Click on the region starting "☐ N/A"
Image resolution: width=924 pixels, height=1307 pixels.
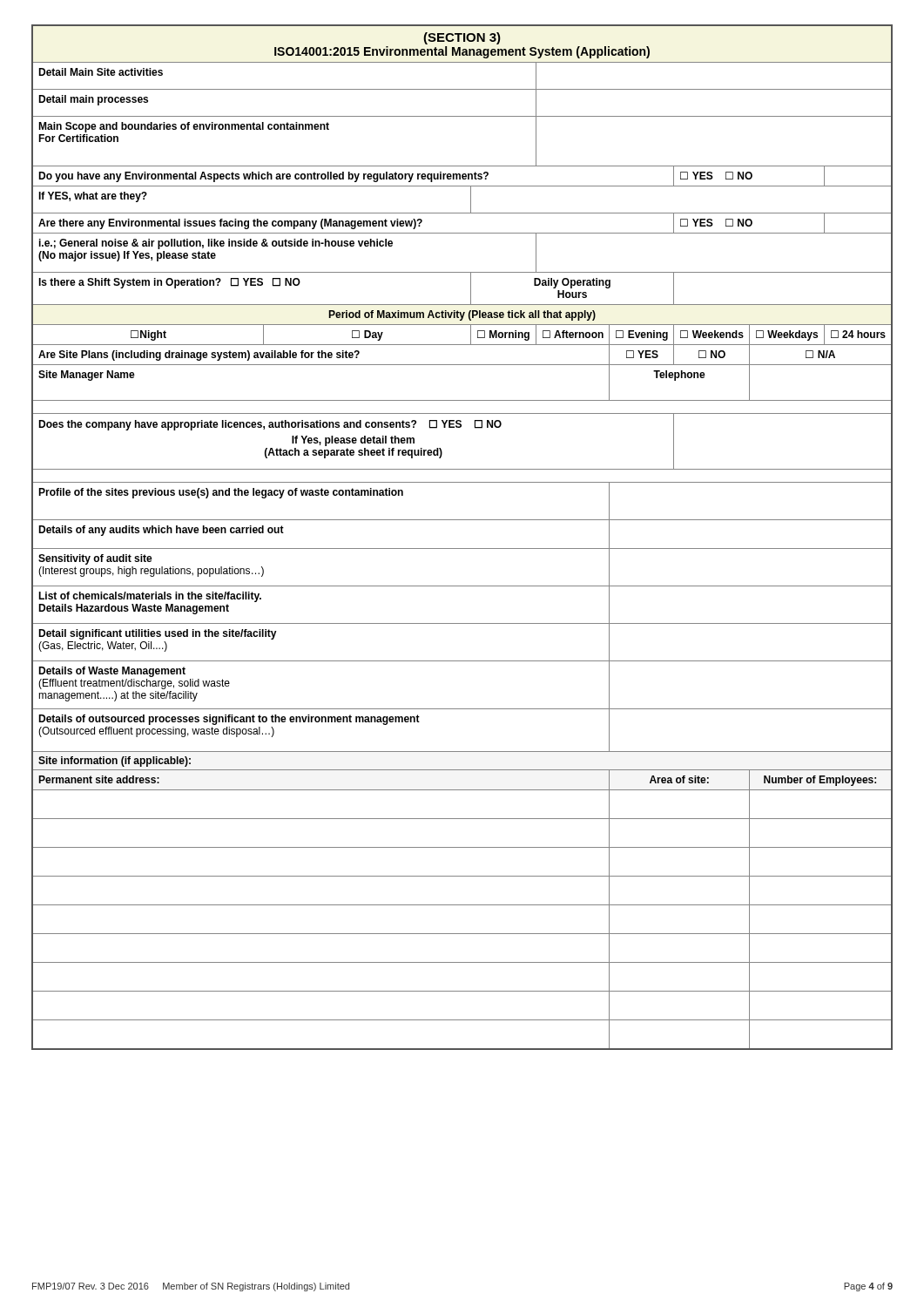click(820, 355)
